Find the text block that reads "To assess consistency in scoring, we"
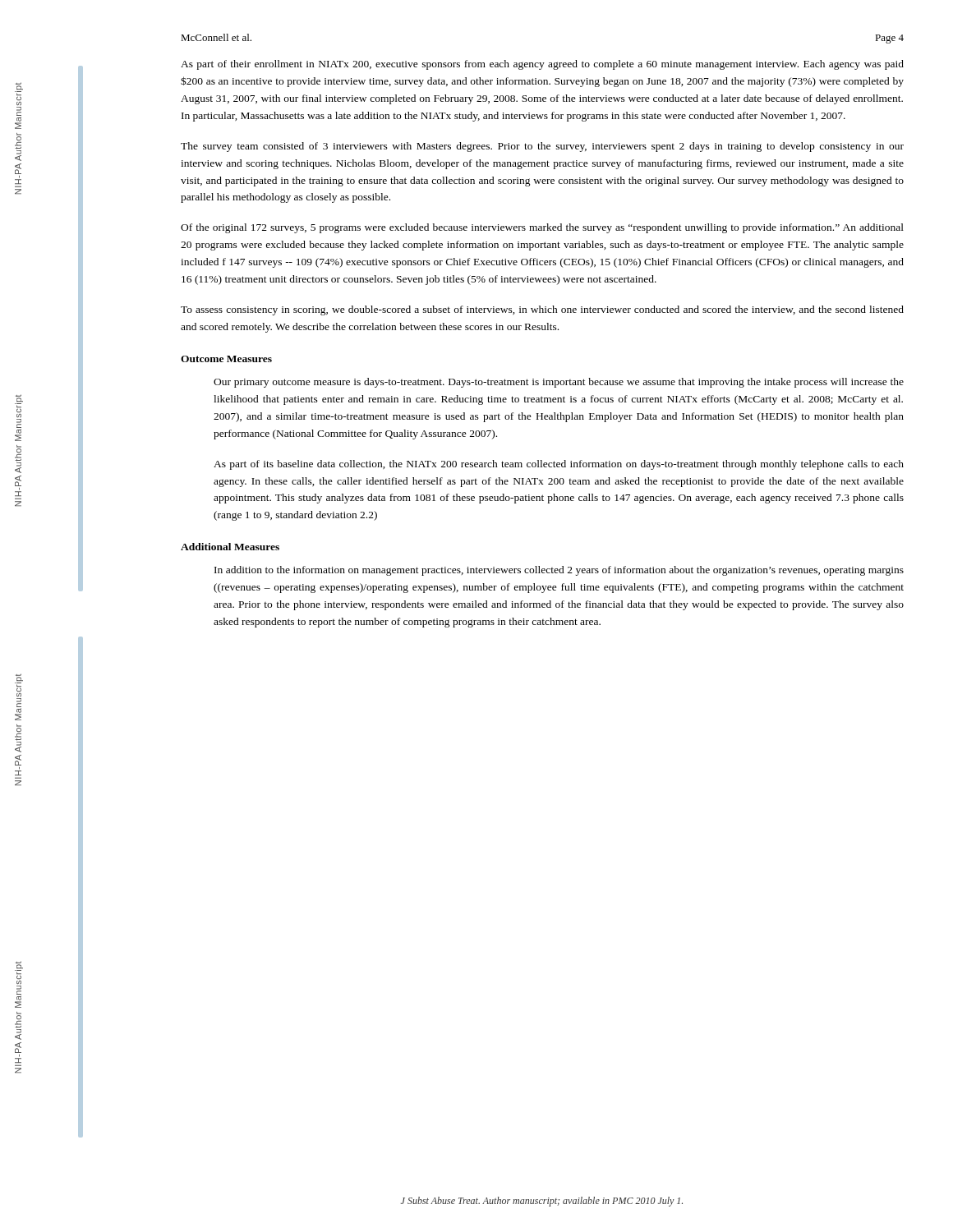Screen dimensions: 1232x953 542,318
